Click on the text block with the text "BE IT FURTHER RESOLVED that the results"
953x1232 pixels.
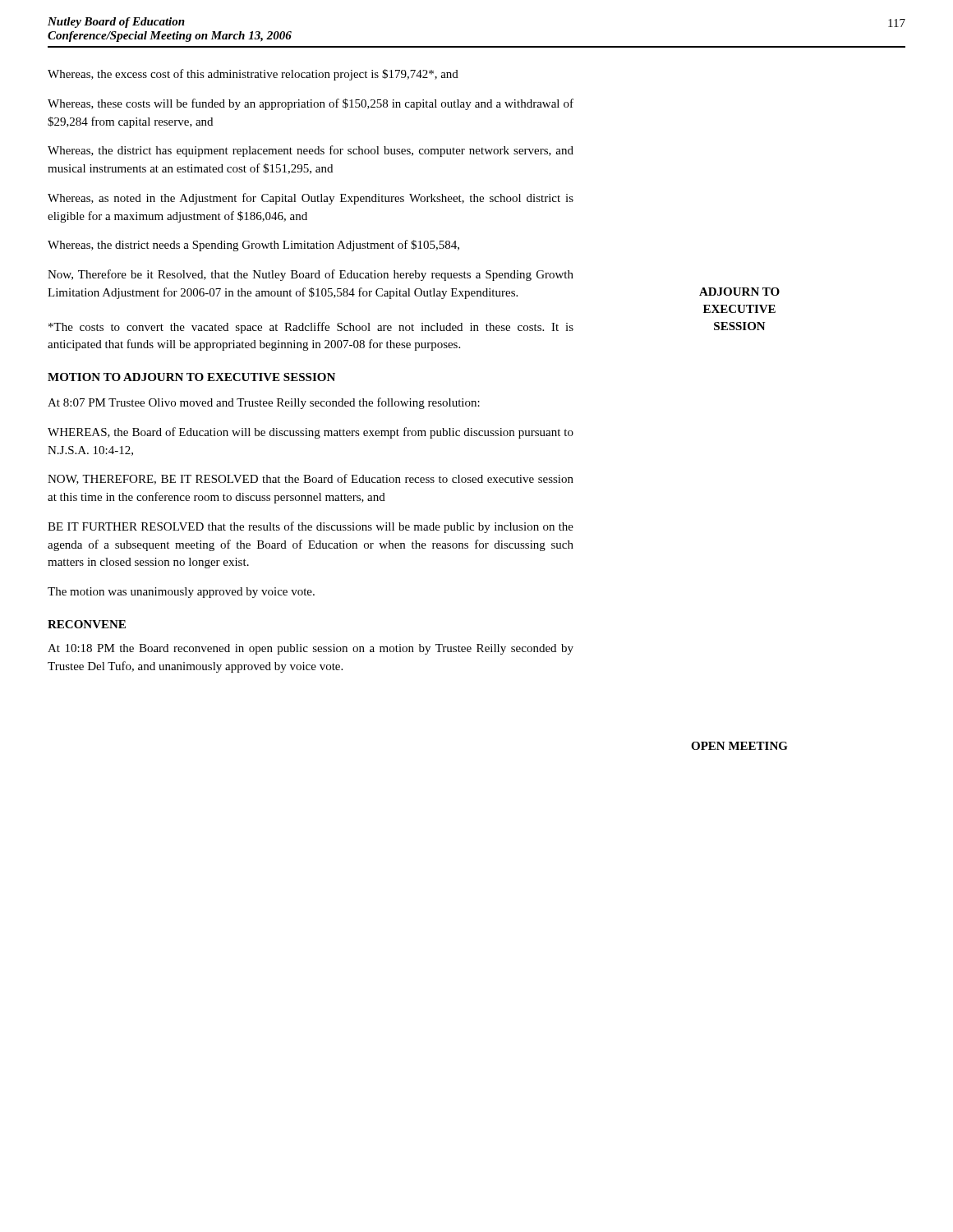click(x=311, y=544)
